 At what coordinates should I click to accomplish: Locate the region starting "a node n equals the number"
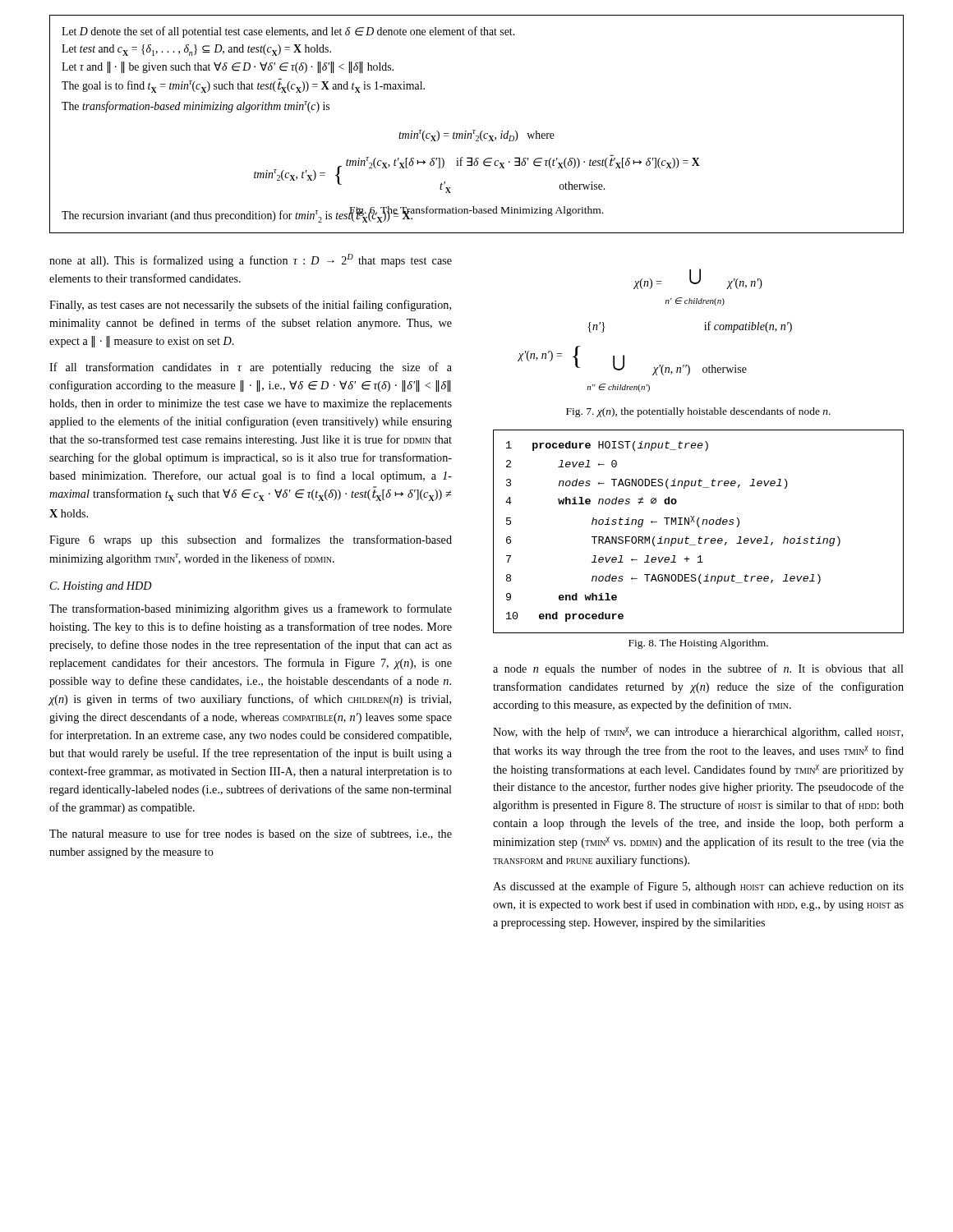coord(698,687)
